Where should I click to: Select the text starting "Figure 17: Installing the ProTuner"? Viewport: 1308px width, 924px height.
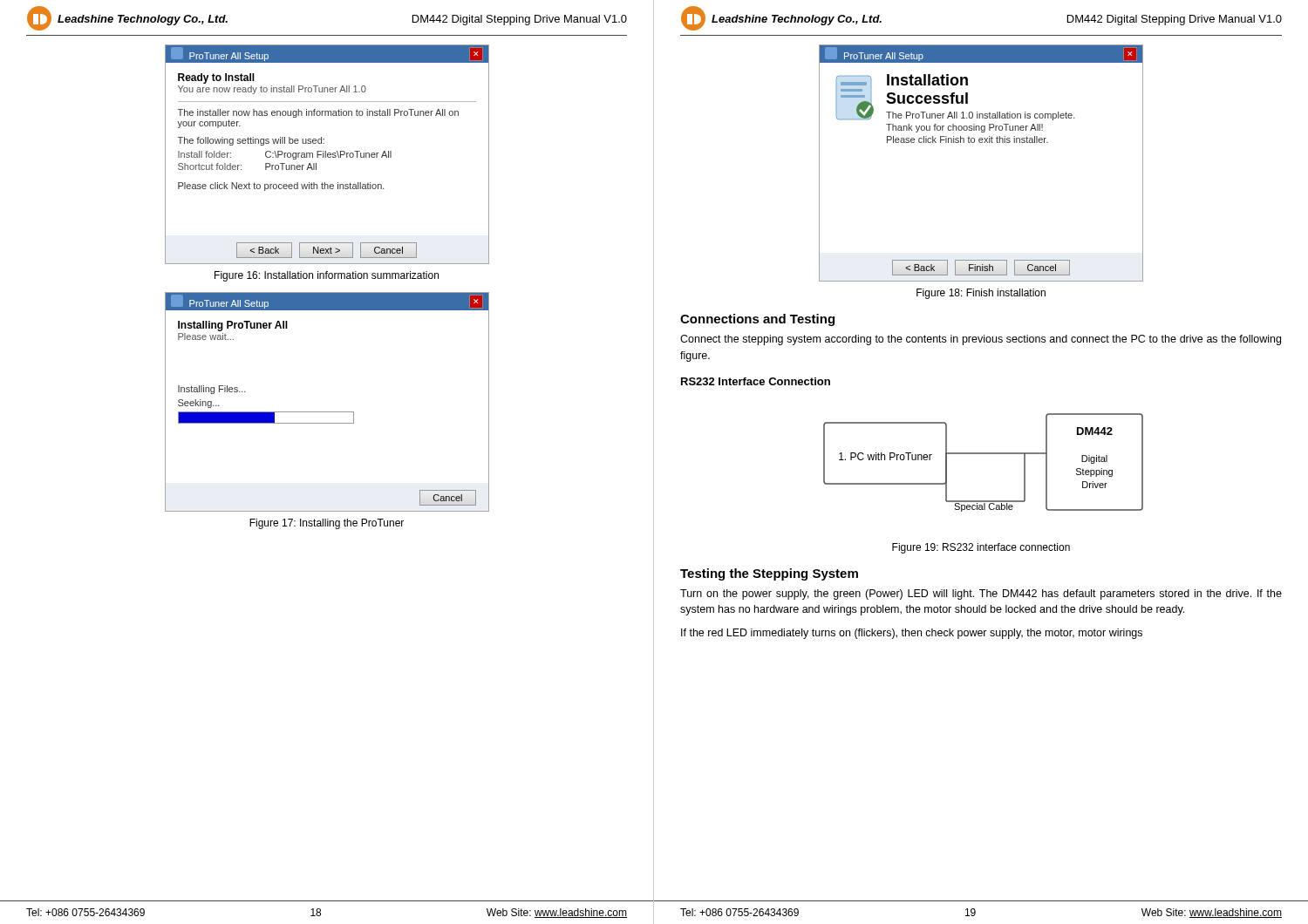pos(327,523)
